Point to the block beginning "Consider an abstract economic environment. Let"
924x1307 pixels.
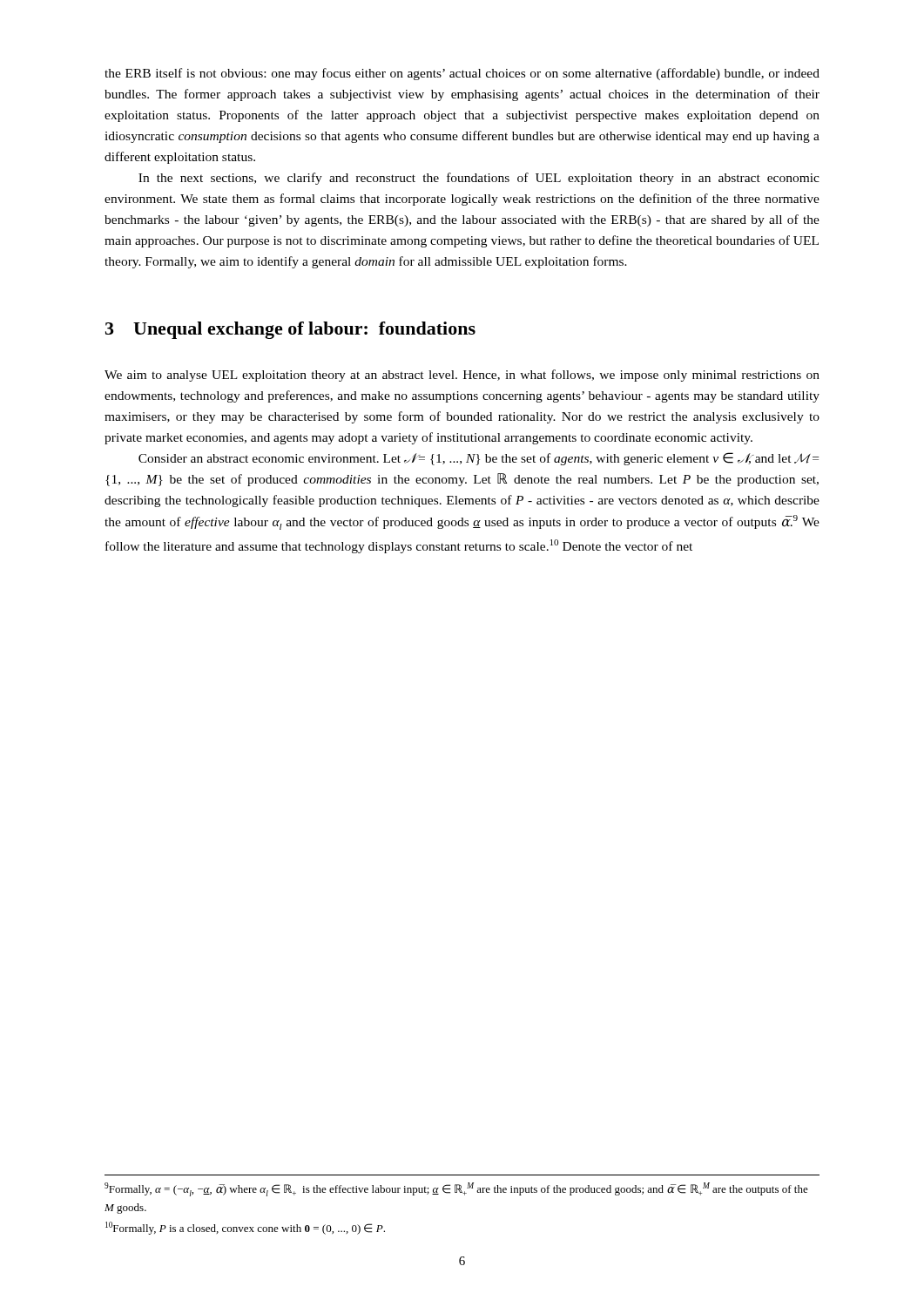click(x=462, y=502)
